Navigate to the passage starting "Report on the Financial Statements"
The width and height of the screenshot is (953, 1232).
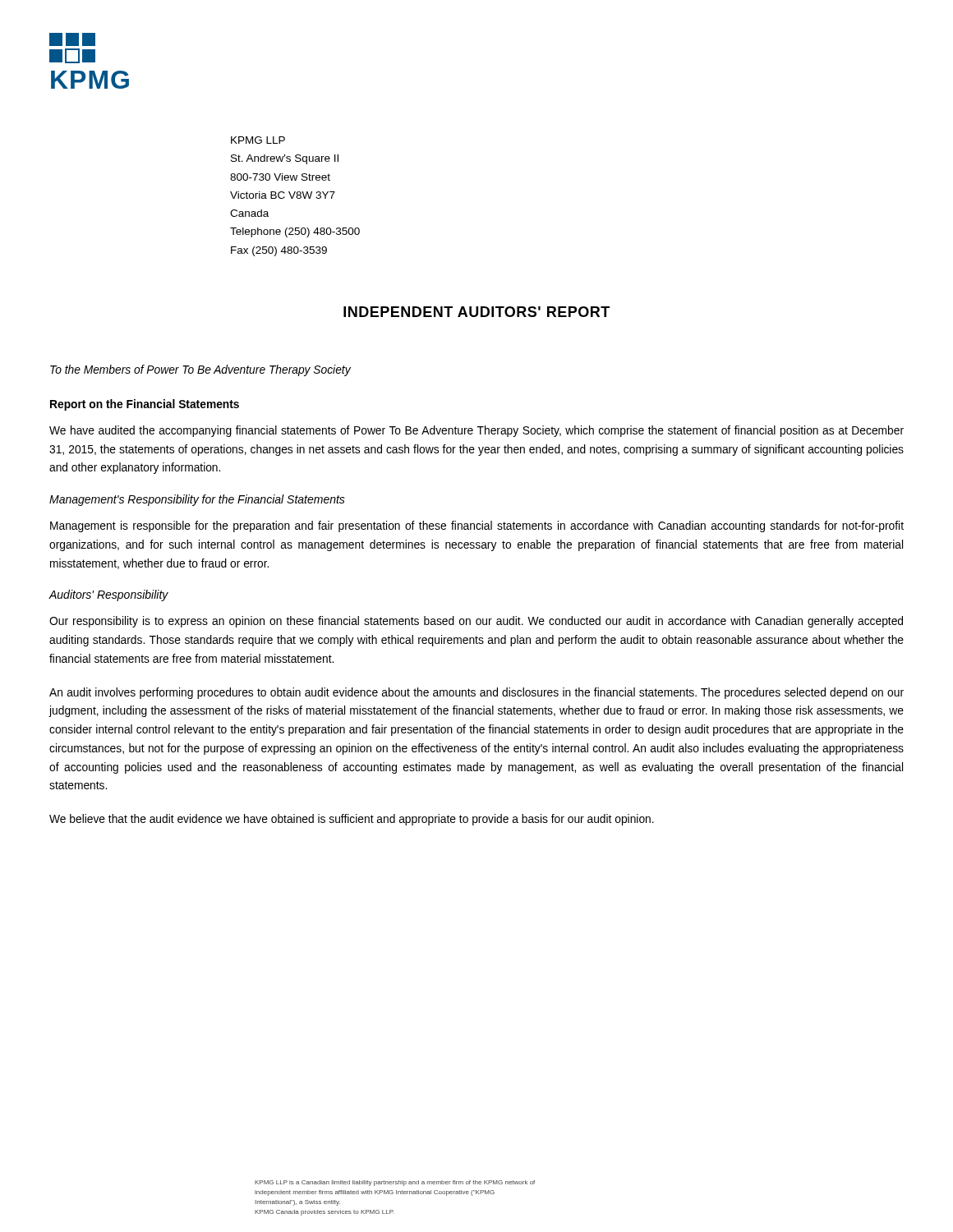click(144, 404)
